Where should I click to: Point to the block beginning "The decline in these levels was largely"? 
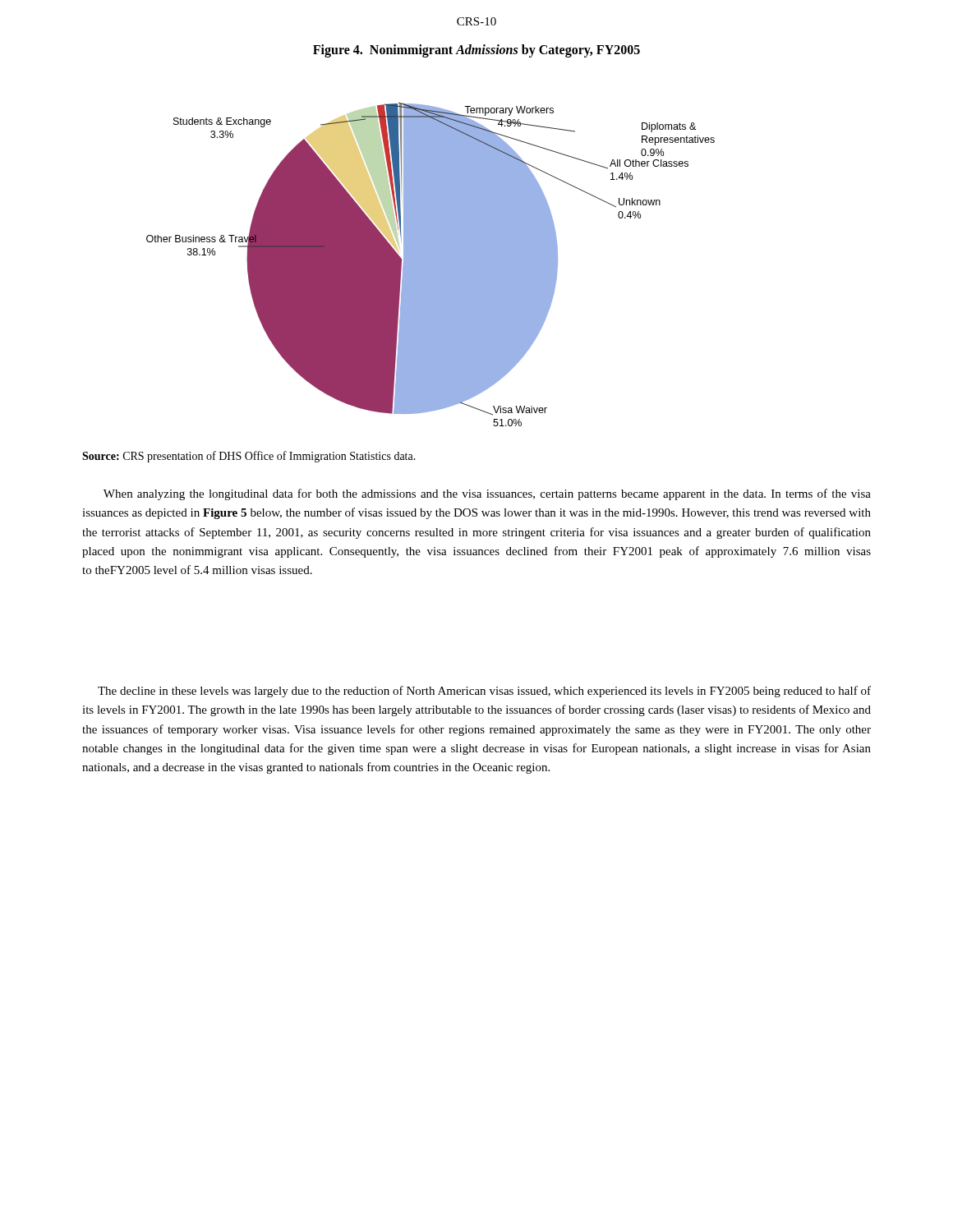[476, 729]
